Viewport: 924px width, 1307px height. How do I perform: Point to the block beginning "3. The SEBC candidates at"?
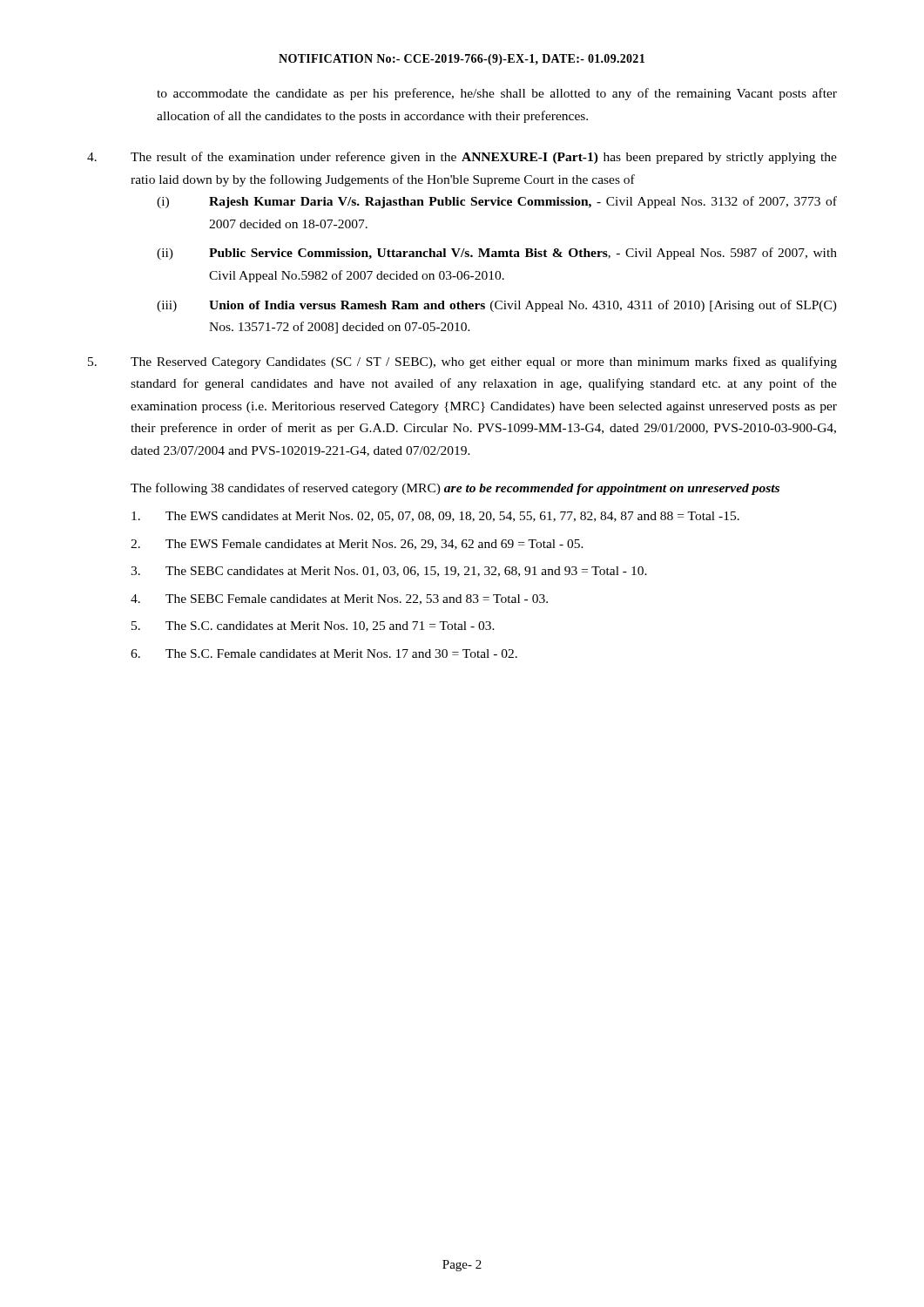tap(484, 571)
